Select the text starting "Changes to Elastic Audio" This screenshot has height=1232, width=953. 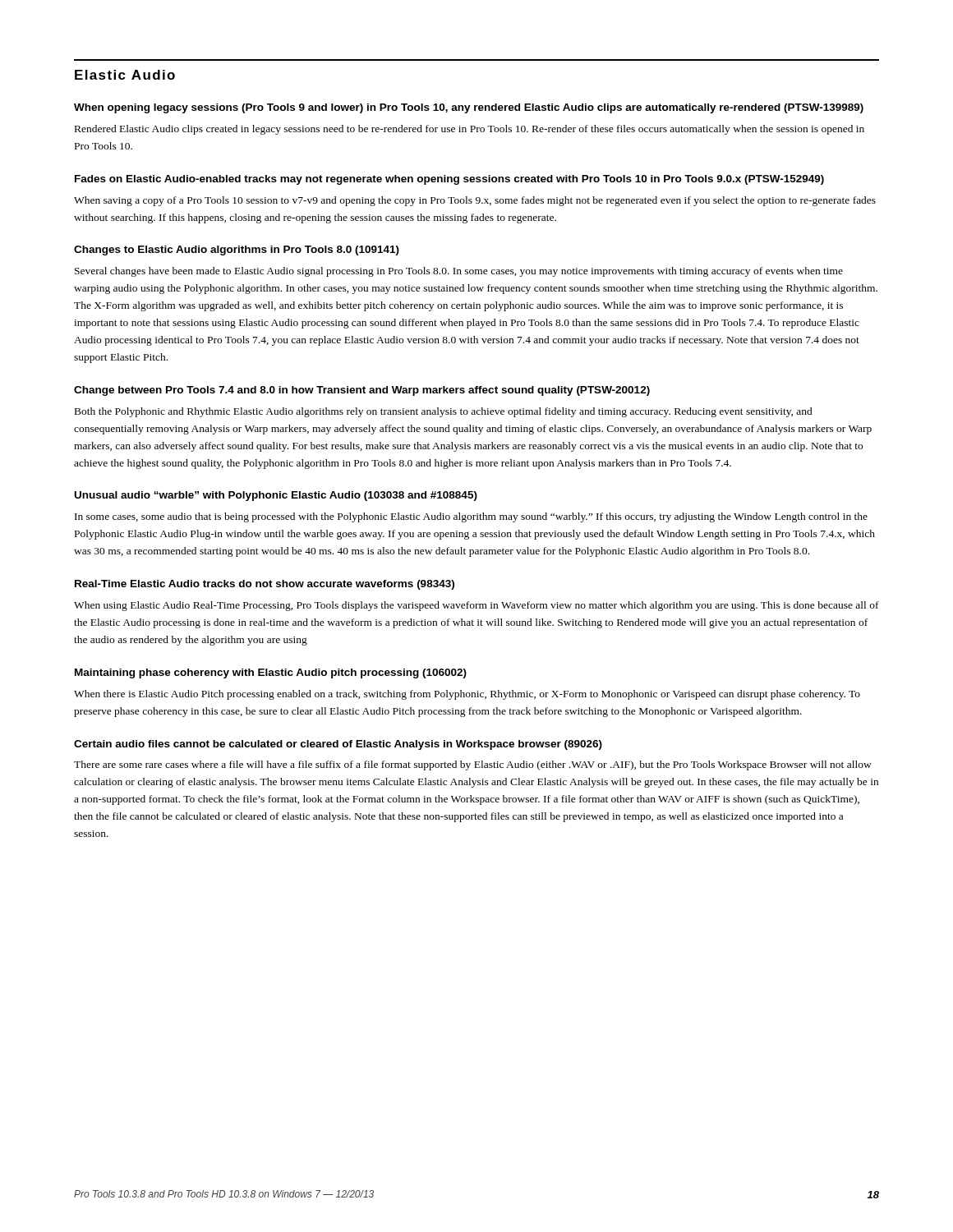click(237, 250)
